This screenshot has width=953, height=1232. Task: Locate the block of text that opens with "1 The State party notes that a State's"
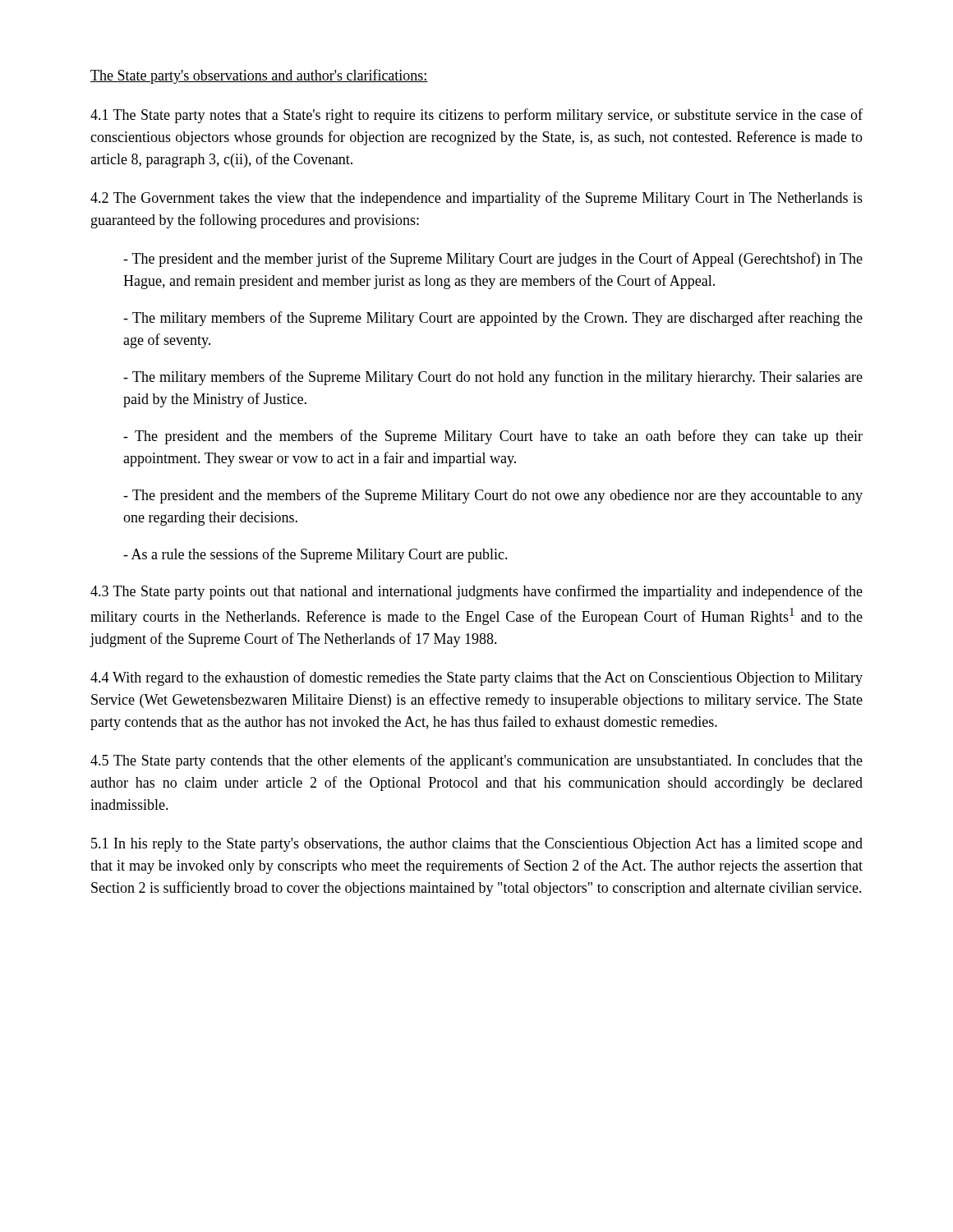(x=476, y=137)
